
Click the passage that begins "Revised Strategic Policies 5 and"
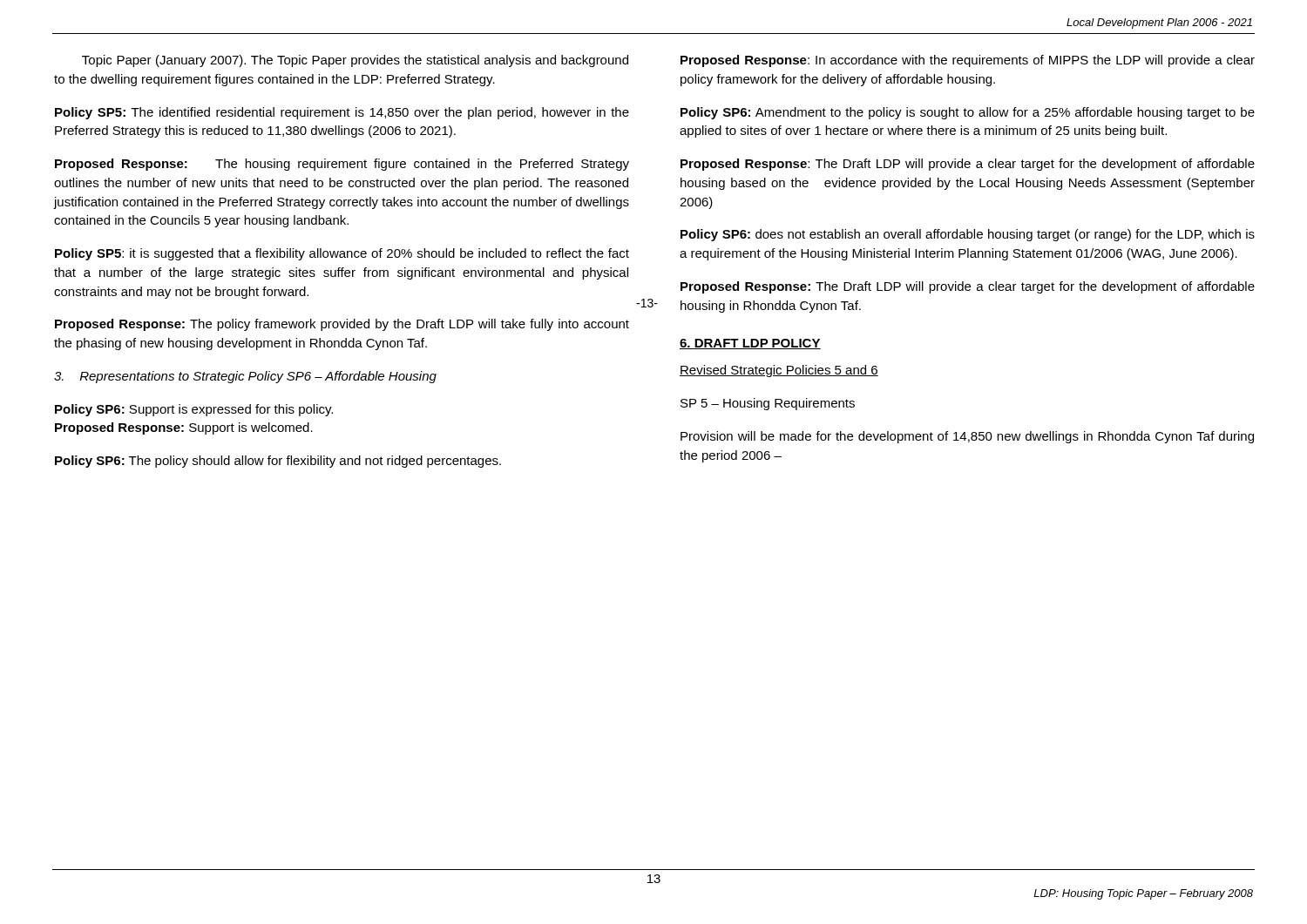click(x=779, y=370)
